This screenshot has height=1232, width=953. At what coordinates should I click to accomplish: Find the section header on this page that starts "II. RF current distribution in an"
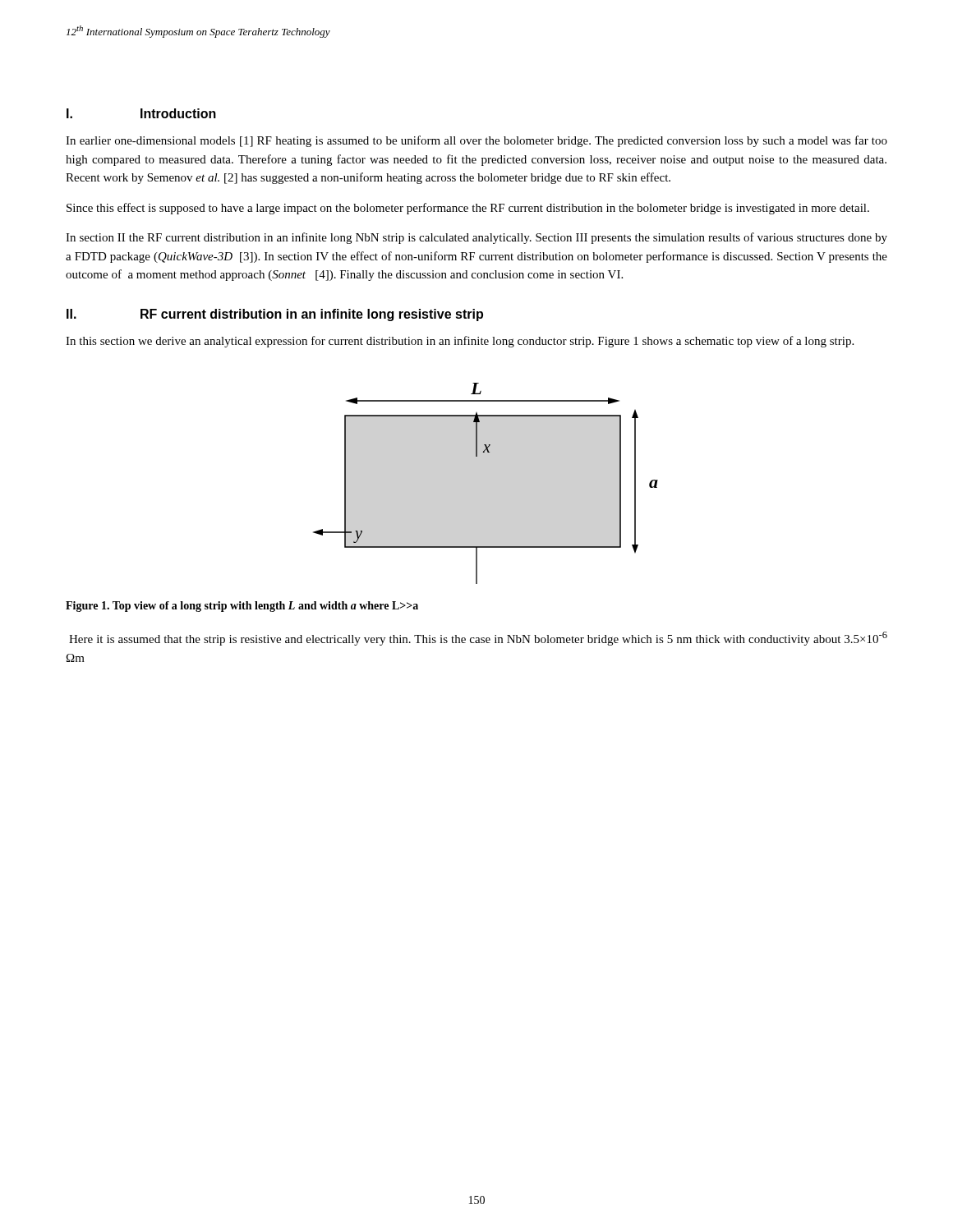pyautogui.click(x=275, y=314)
